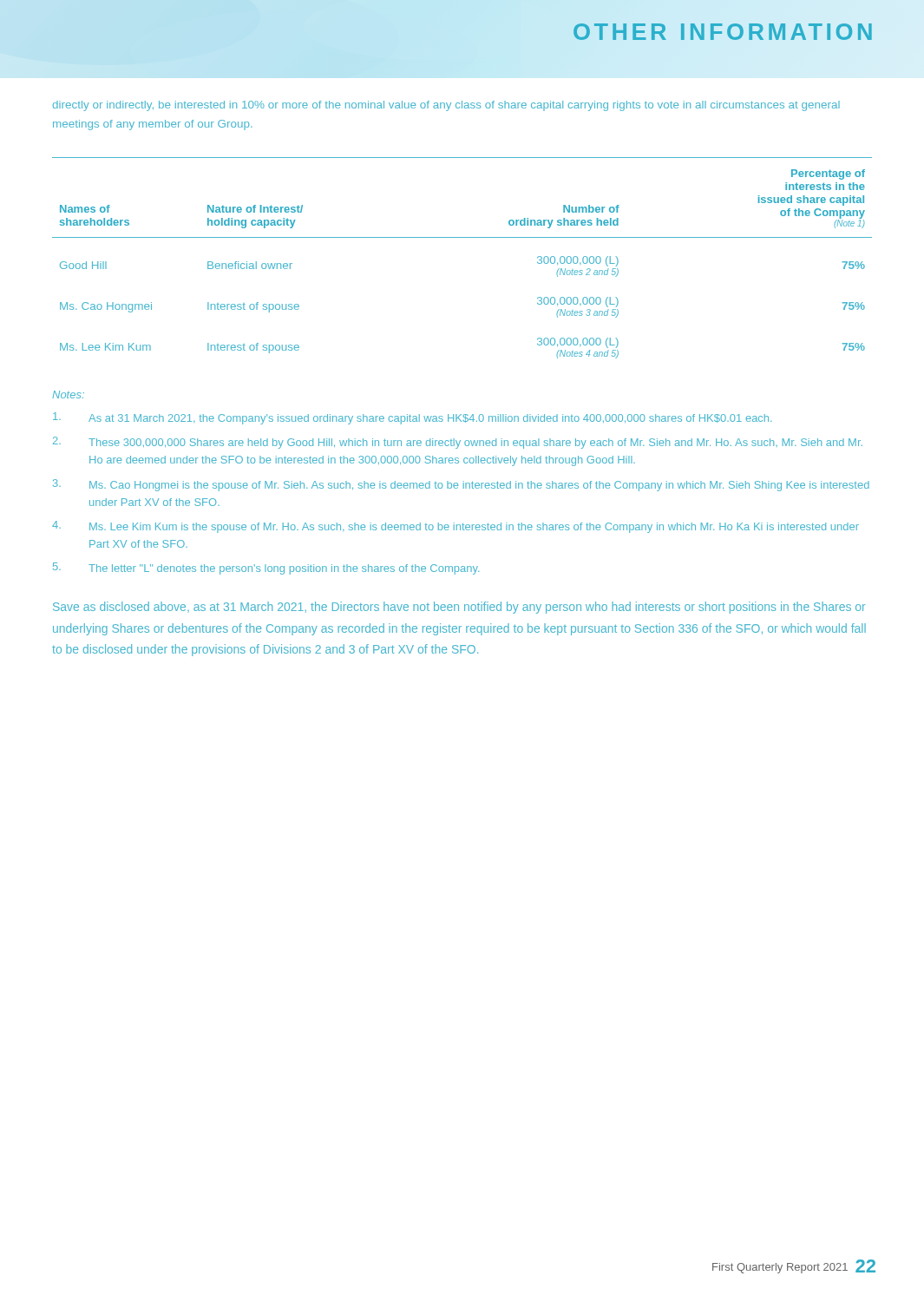The height and width of the screenshot is (1302, 924).
Task: Navigate to the block starting "Save as disclosed above,"
Action: tap(459, 628)
